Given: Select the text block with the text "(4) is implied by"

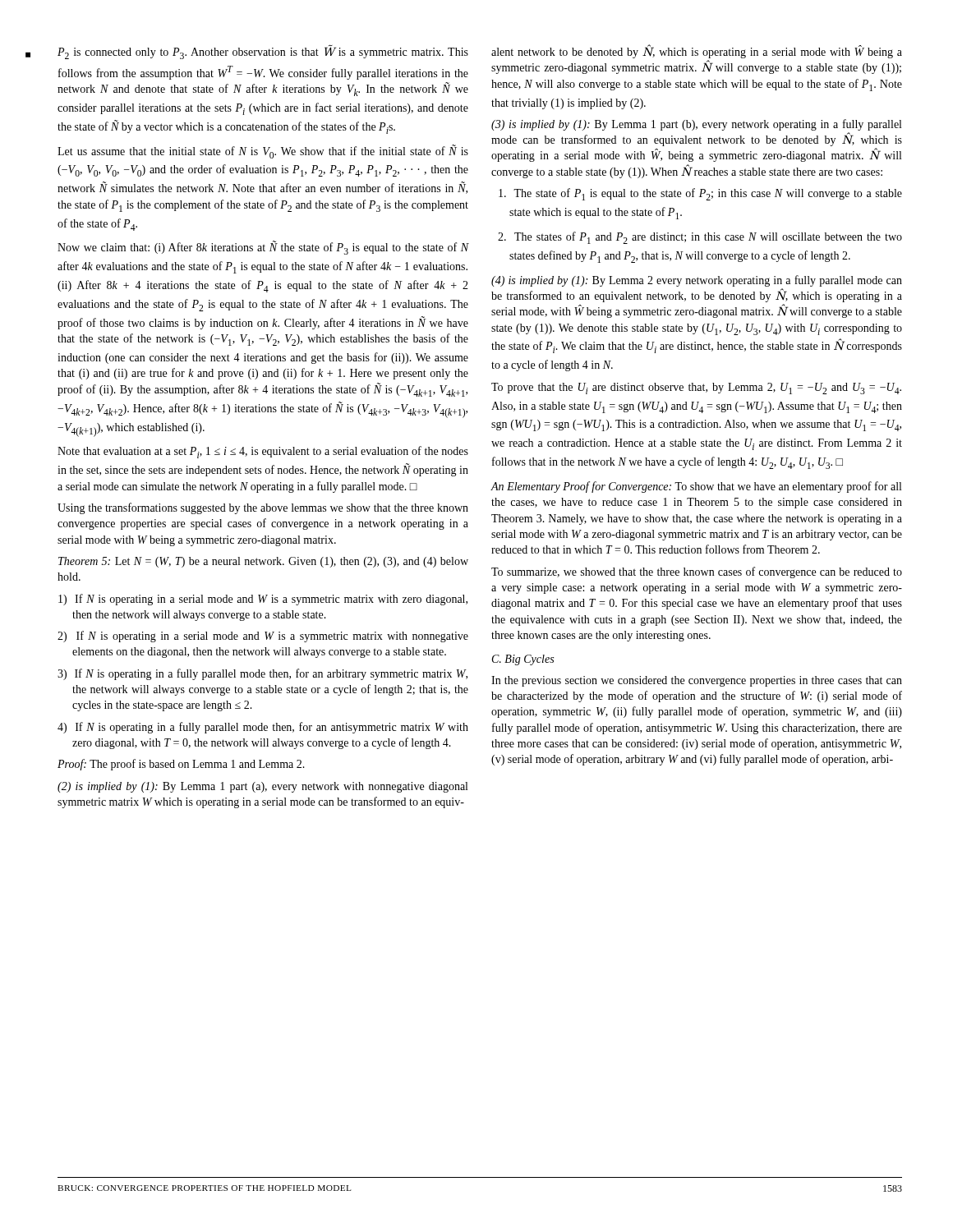Looking at the screenshot, I should pos(697,323).
